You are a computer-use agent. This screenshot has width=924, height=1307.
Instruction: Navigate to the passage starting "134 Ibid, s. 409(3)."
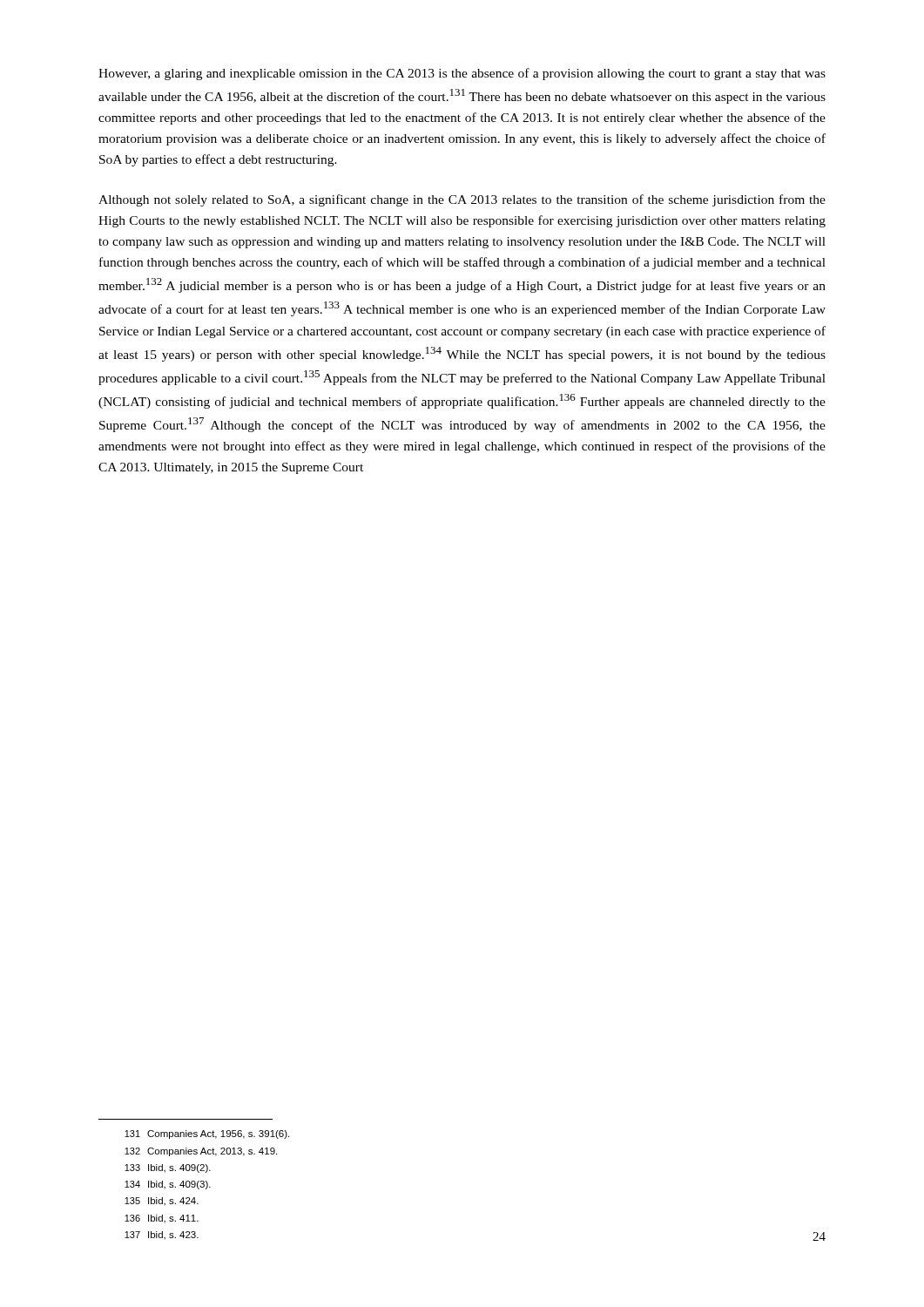pyautogui.click(x=168, y=1185)
